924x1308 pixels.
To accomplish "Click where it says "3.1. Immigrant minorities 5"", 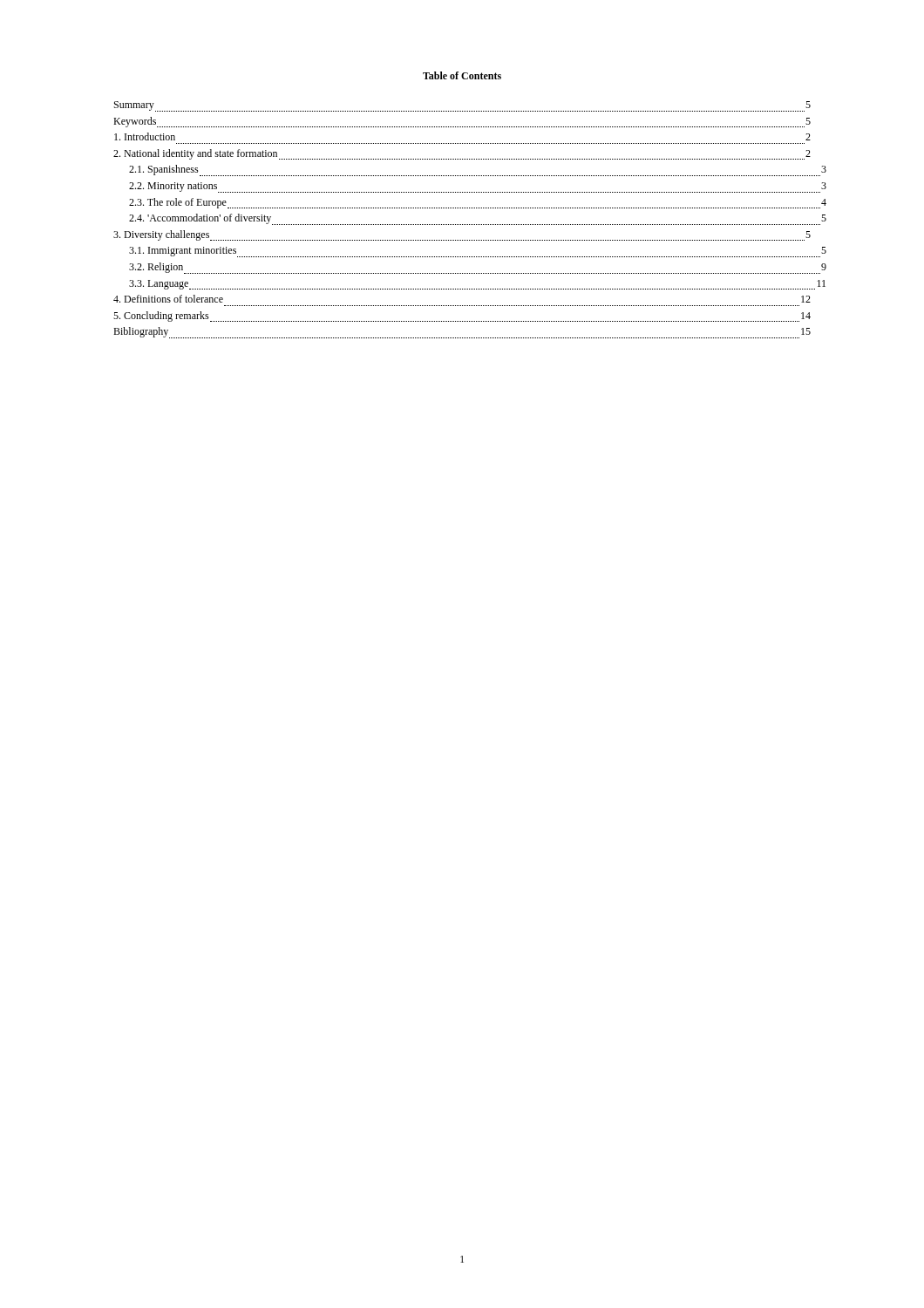I will [462, 251].
